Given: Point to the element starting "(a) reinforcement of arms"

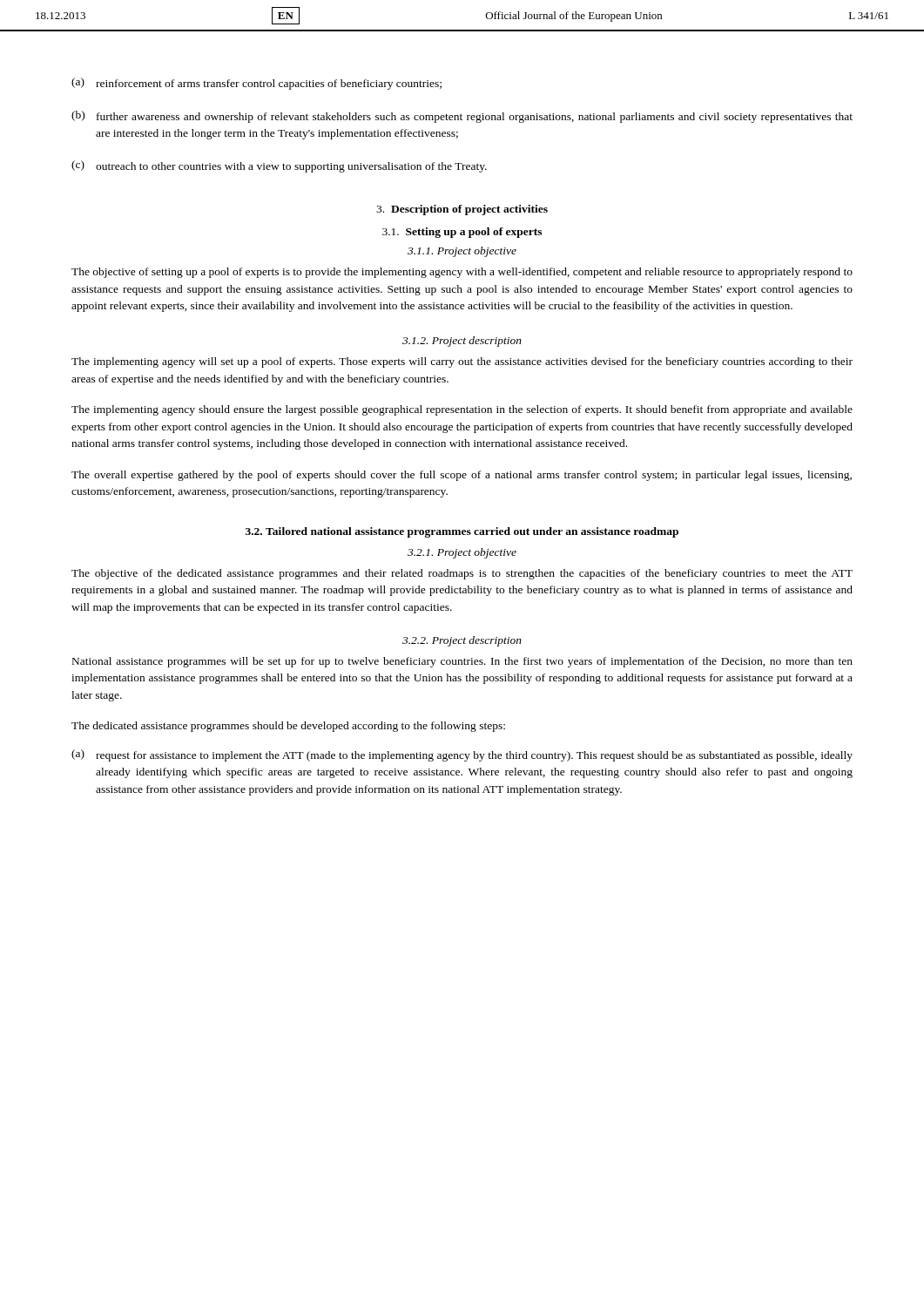Looking at the screenshot, I should click(256, 84).
